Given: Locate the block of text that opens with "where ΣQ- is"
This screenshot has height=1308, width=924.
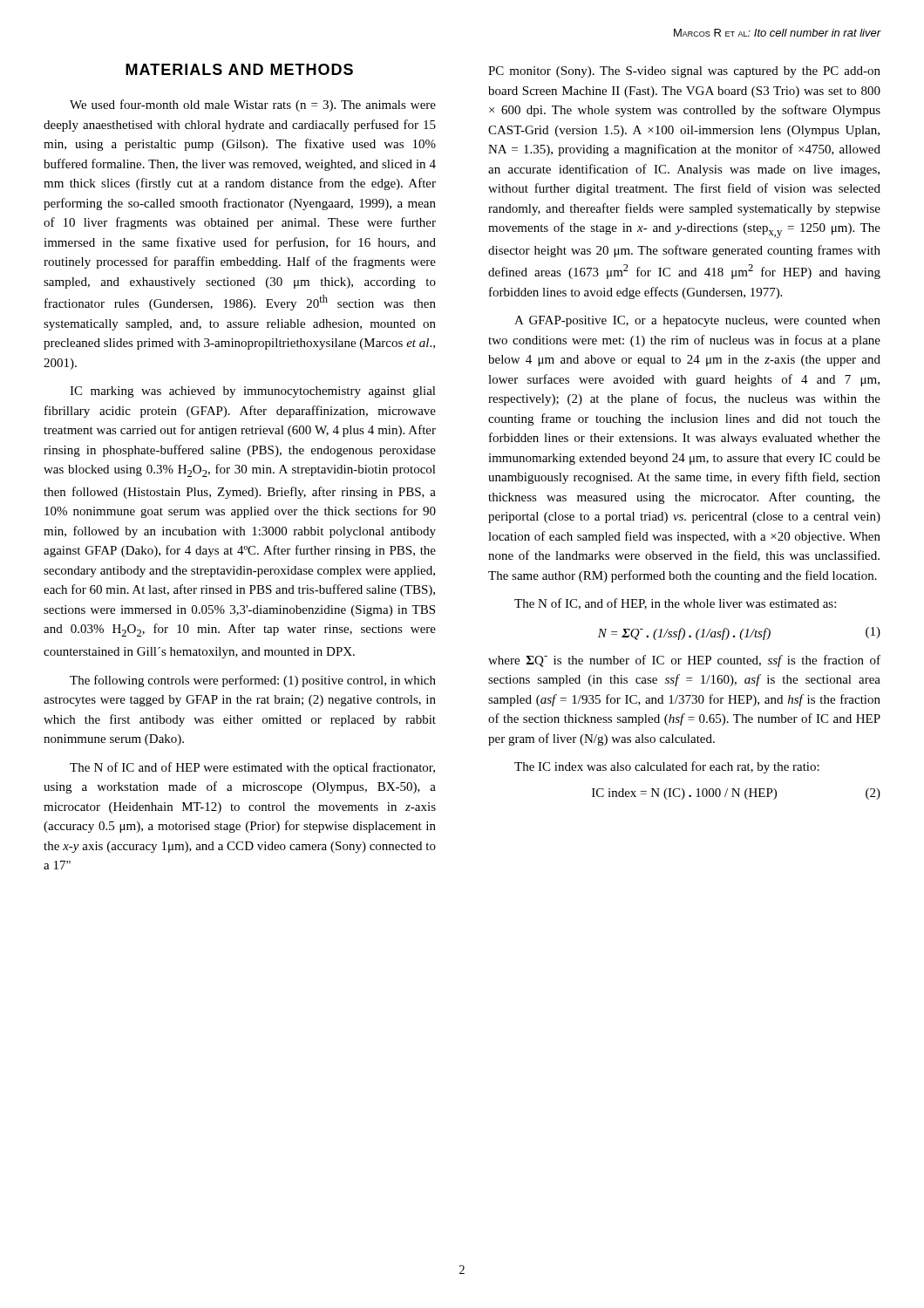Looking at the screenshot, I should pos(684,698).
